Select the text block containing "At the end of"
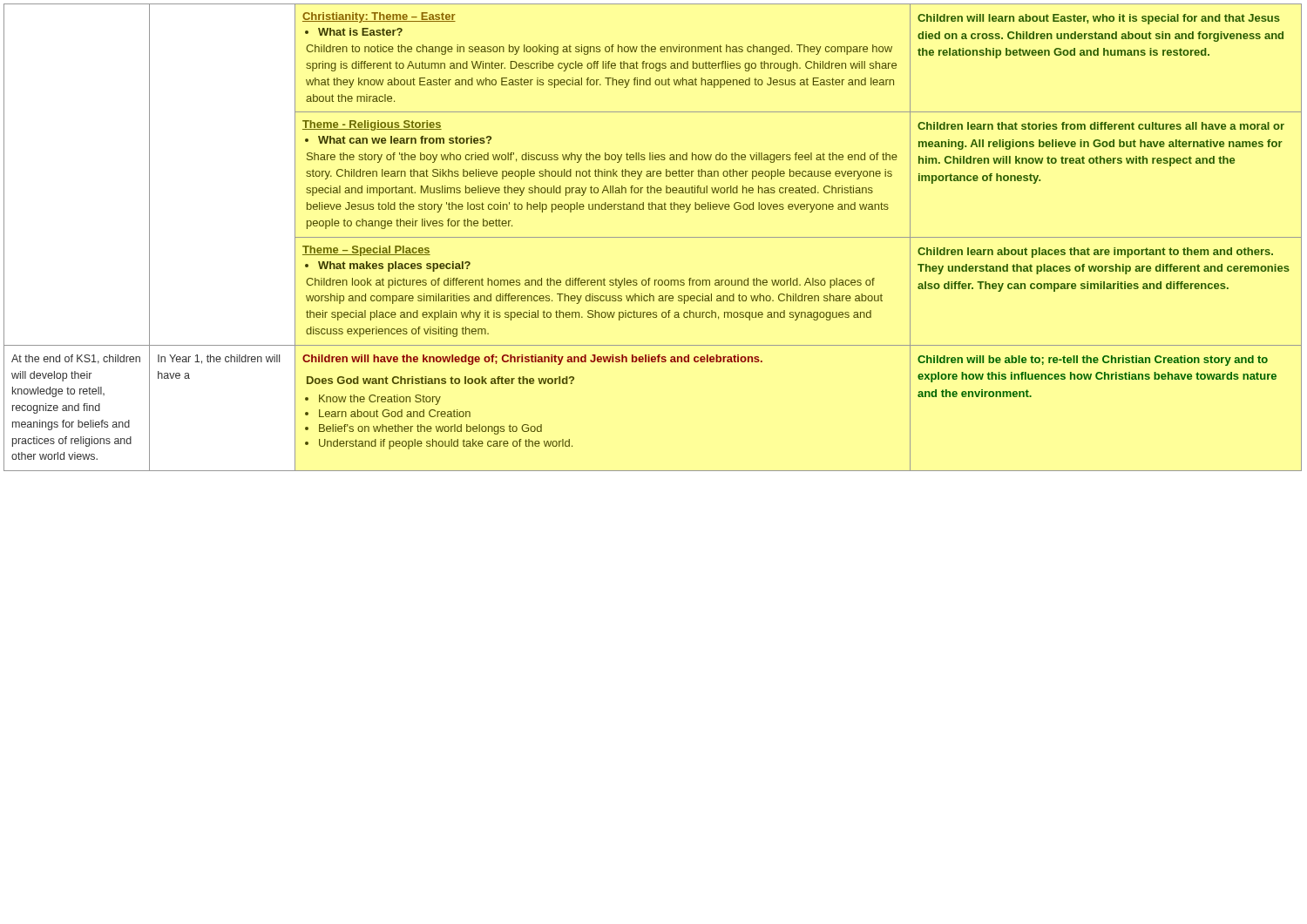1307x924 pixels. 76,408
